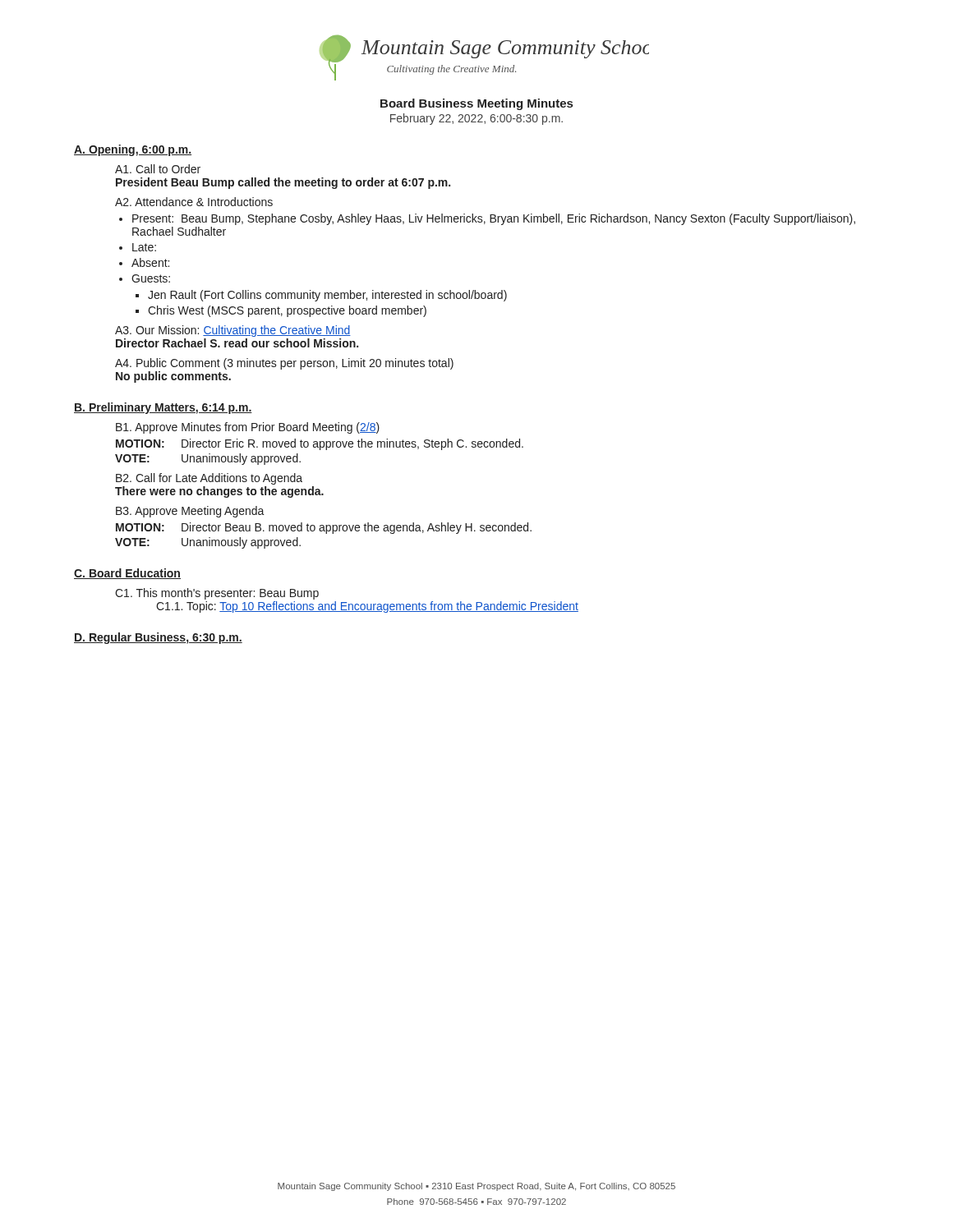Locate the block of text that opens with "B2. Call for Late"
The width and height of the screenshot is (953, 1232).
click(x=220, y=485)
